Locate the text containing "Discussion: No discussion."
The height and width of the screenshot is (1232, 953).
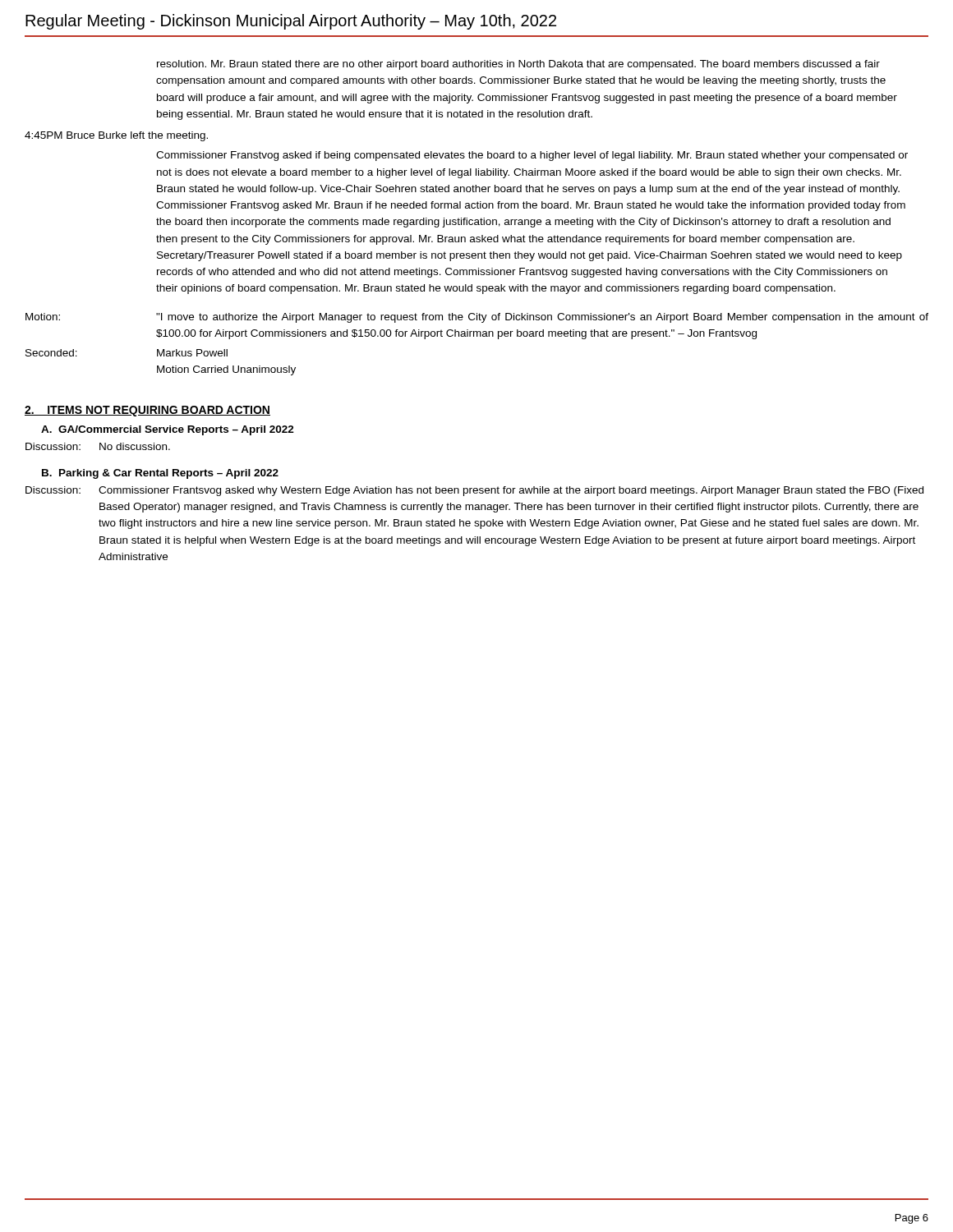(x=98, y=446)
